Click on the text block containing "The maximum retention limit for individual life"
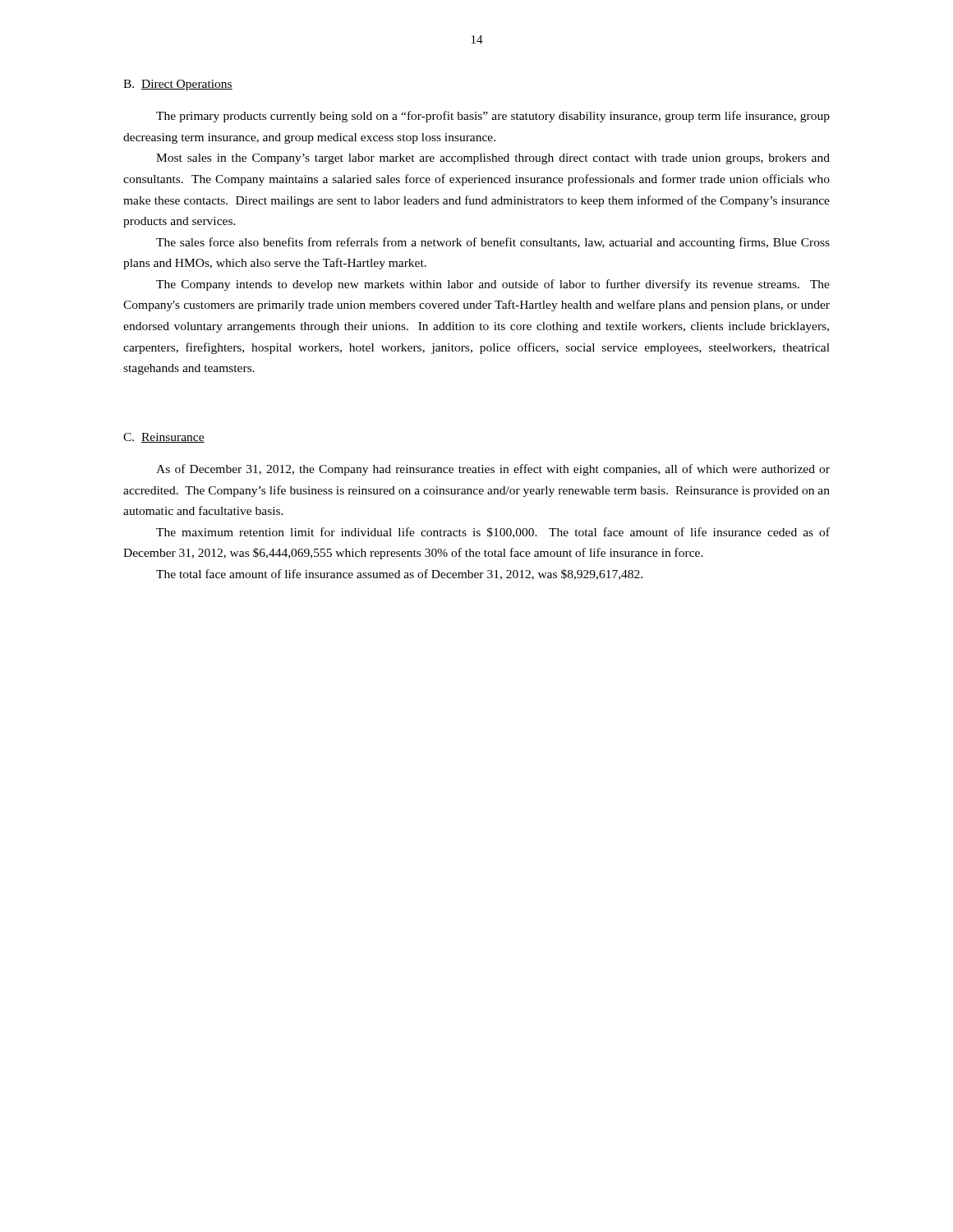 click(x=476, y=542)
